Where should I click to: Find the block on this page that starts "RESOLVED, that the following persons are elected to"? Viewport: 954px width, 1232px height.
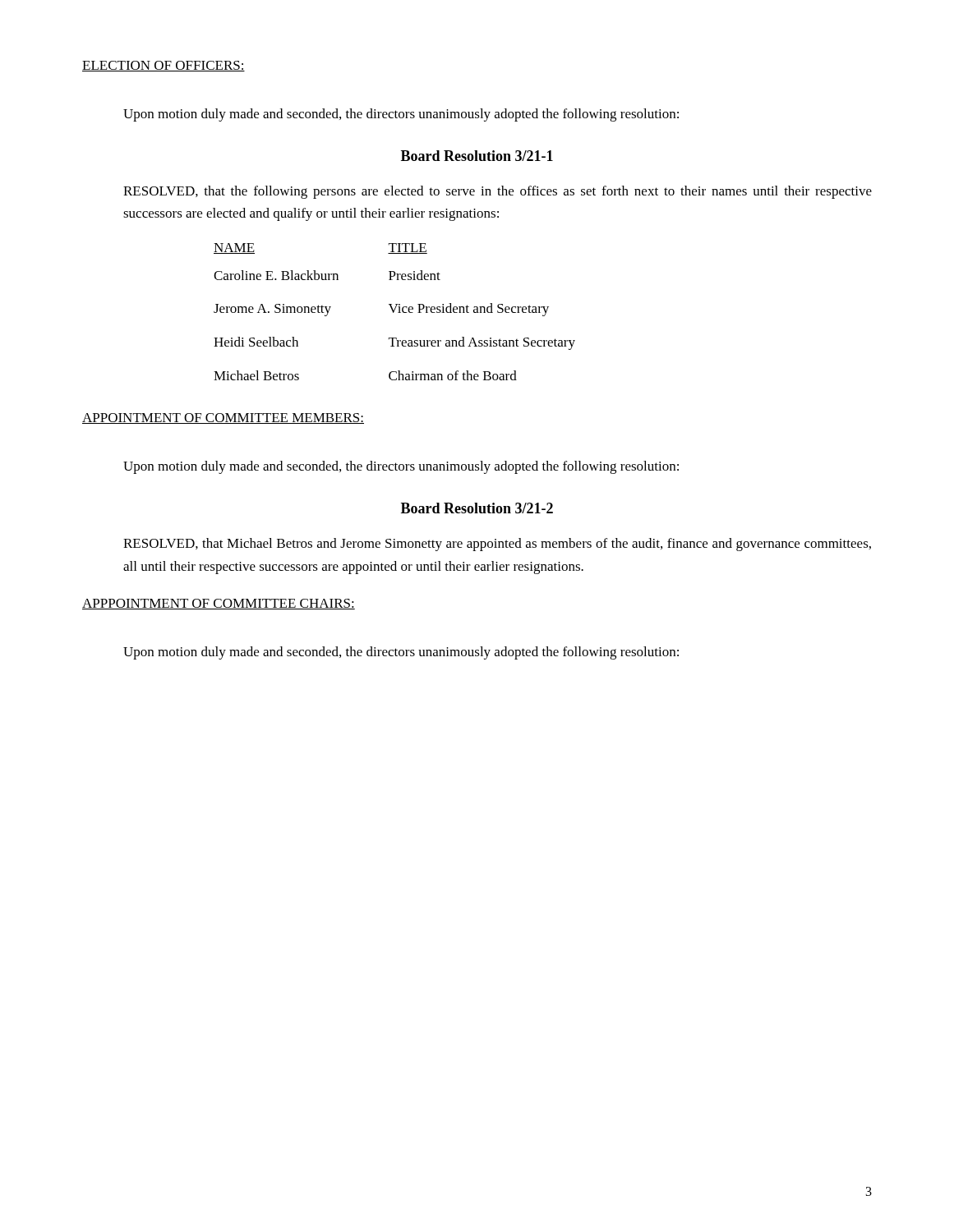click(498, 202)
